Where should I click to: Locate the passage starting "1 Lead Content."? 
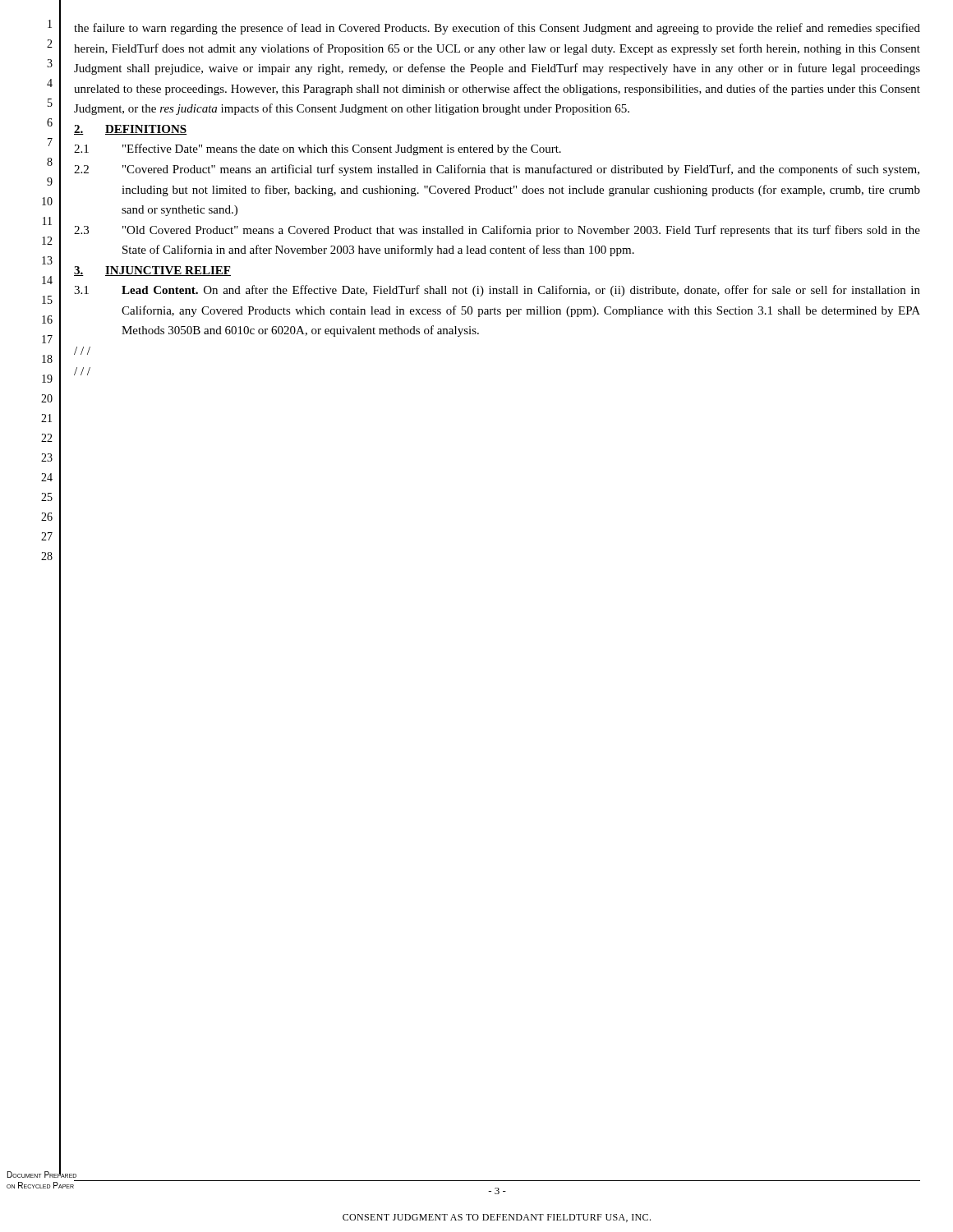coord(497,311)
